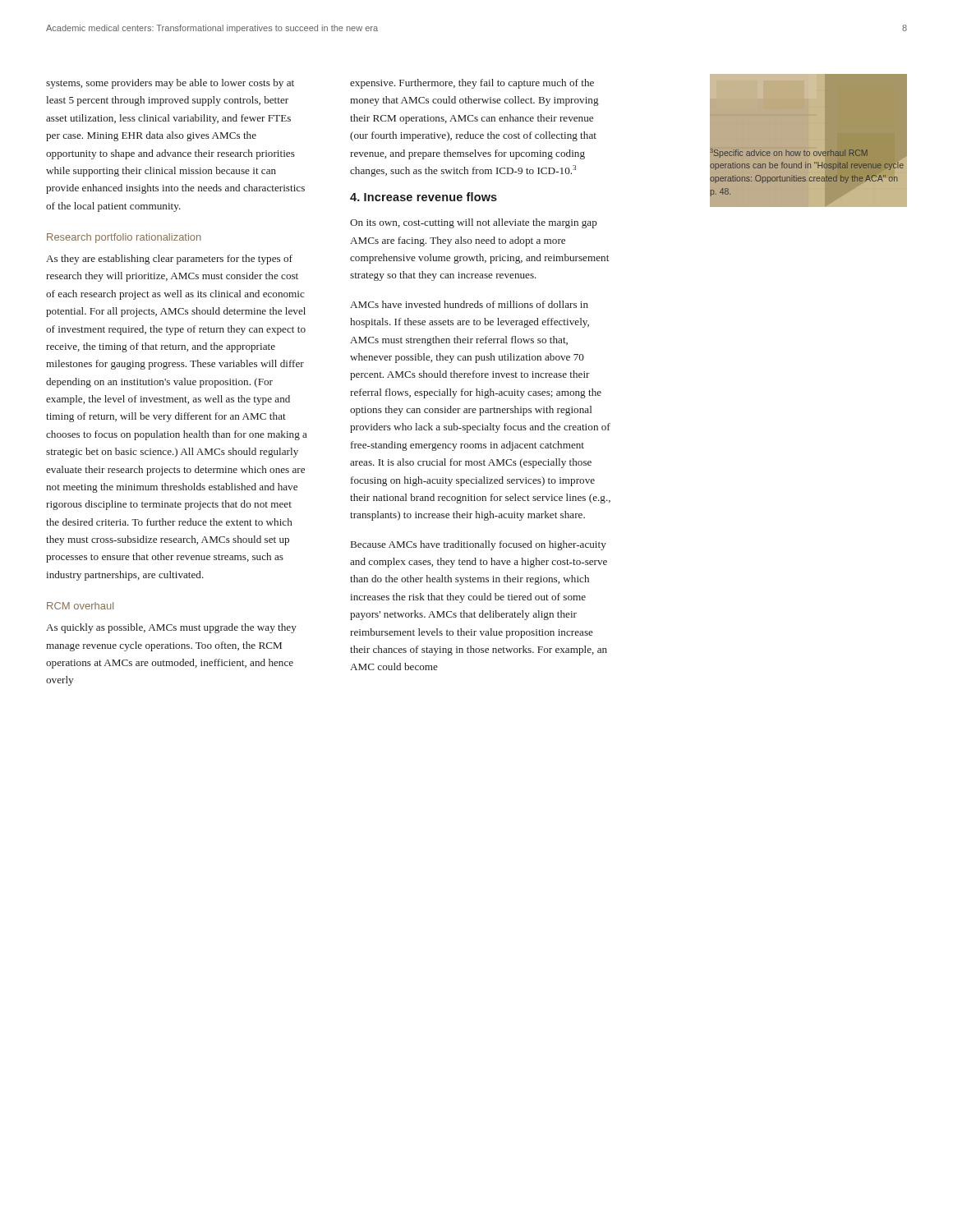Point to "Research portfolio rationalization"
The width and height of the screenshot is (953, 1232).
pyautogui.click(x=124, y=237)
